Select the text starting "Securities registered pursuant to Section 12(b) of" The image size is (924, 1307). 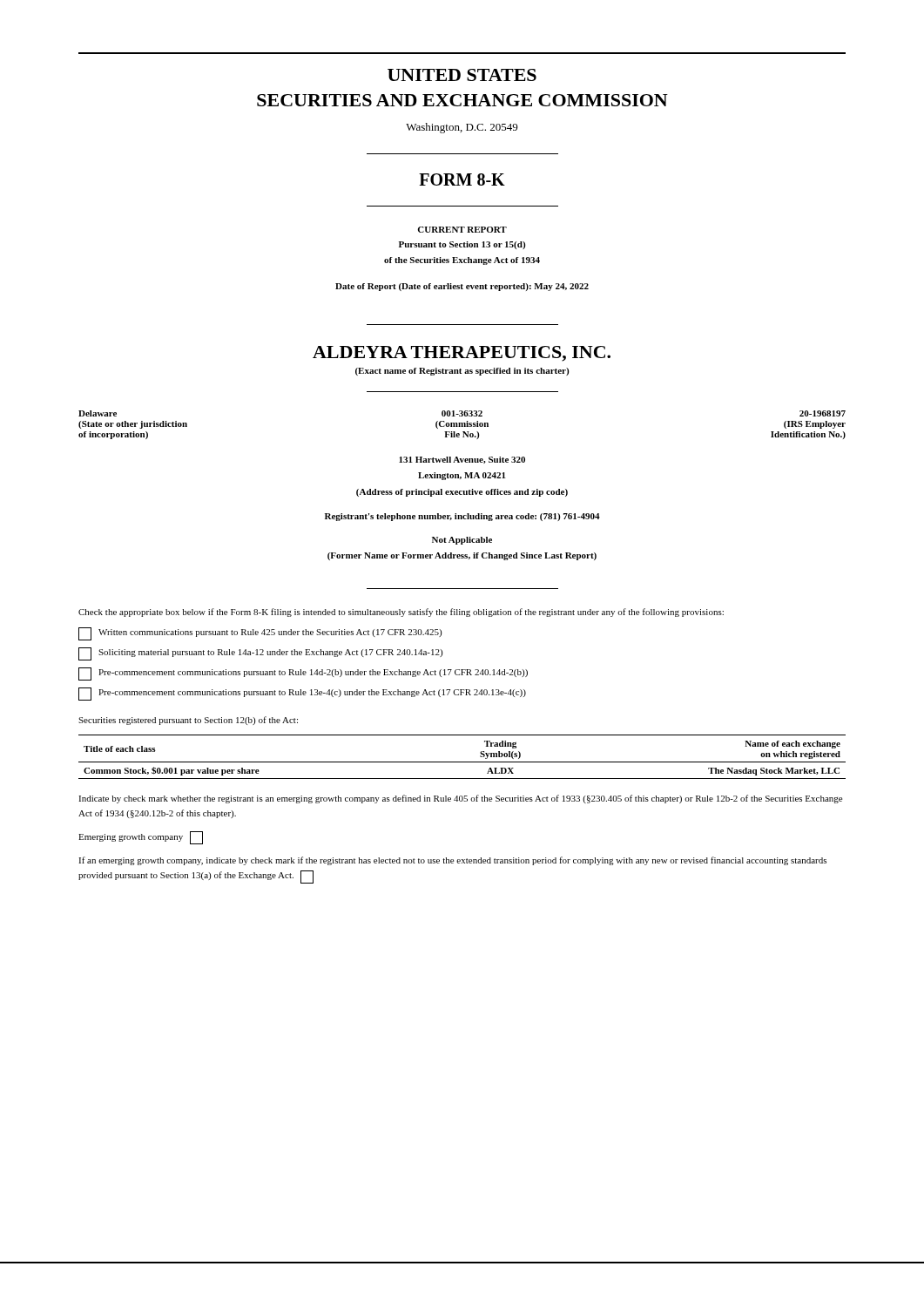point(188,720)
